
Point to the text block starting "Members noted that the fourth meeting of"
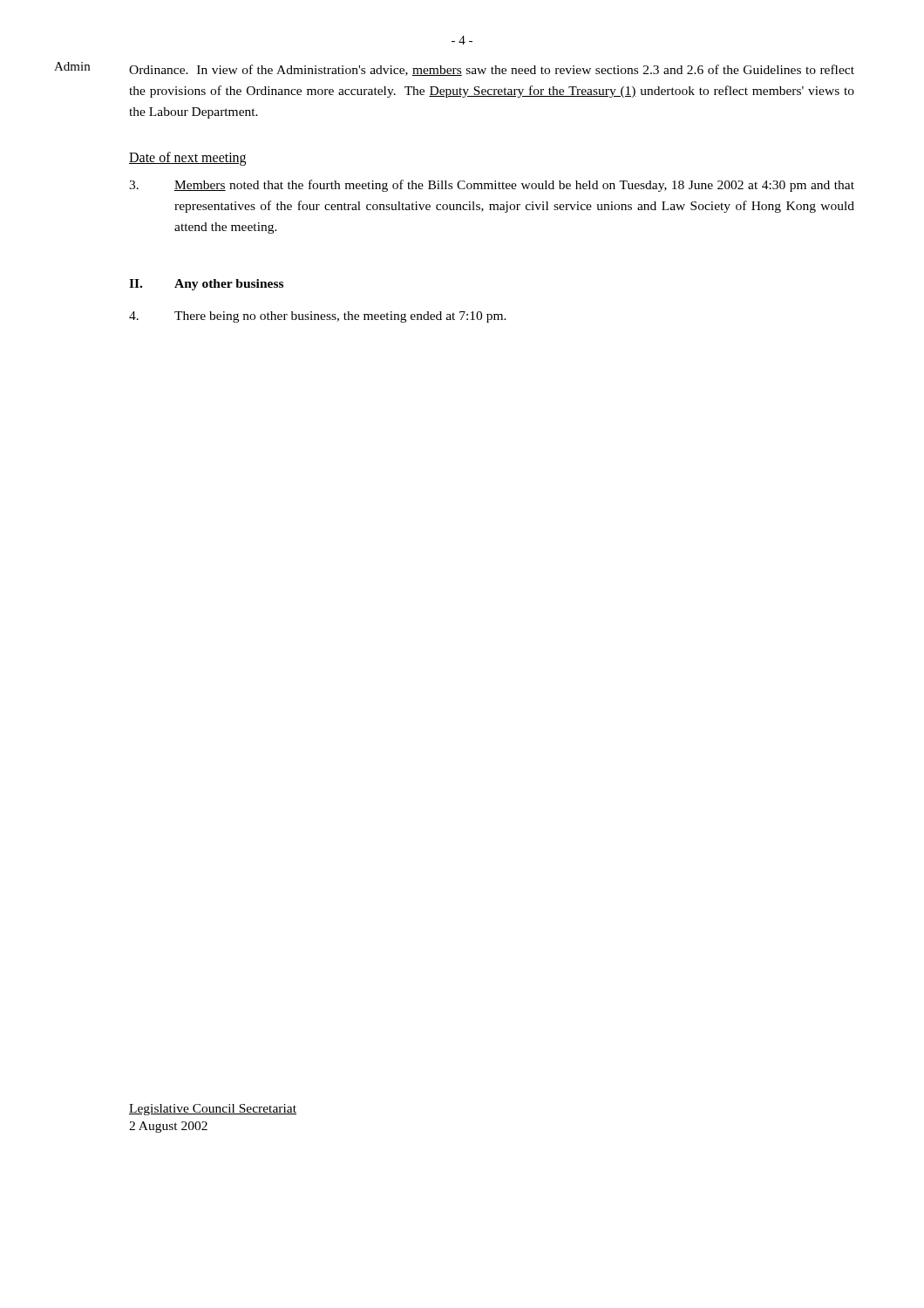(492, 206)
